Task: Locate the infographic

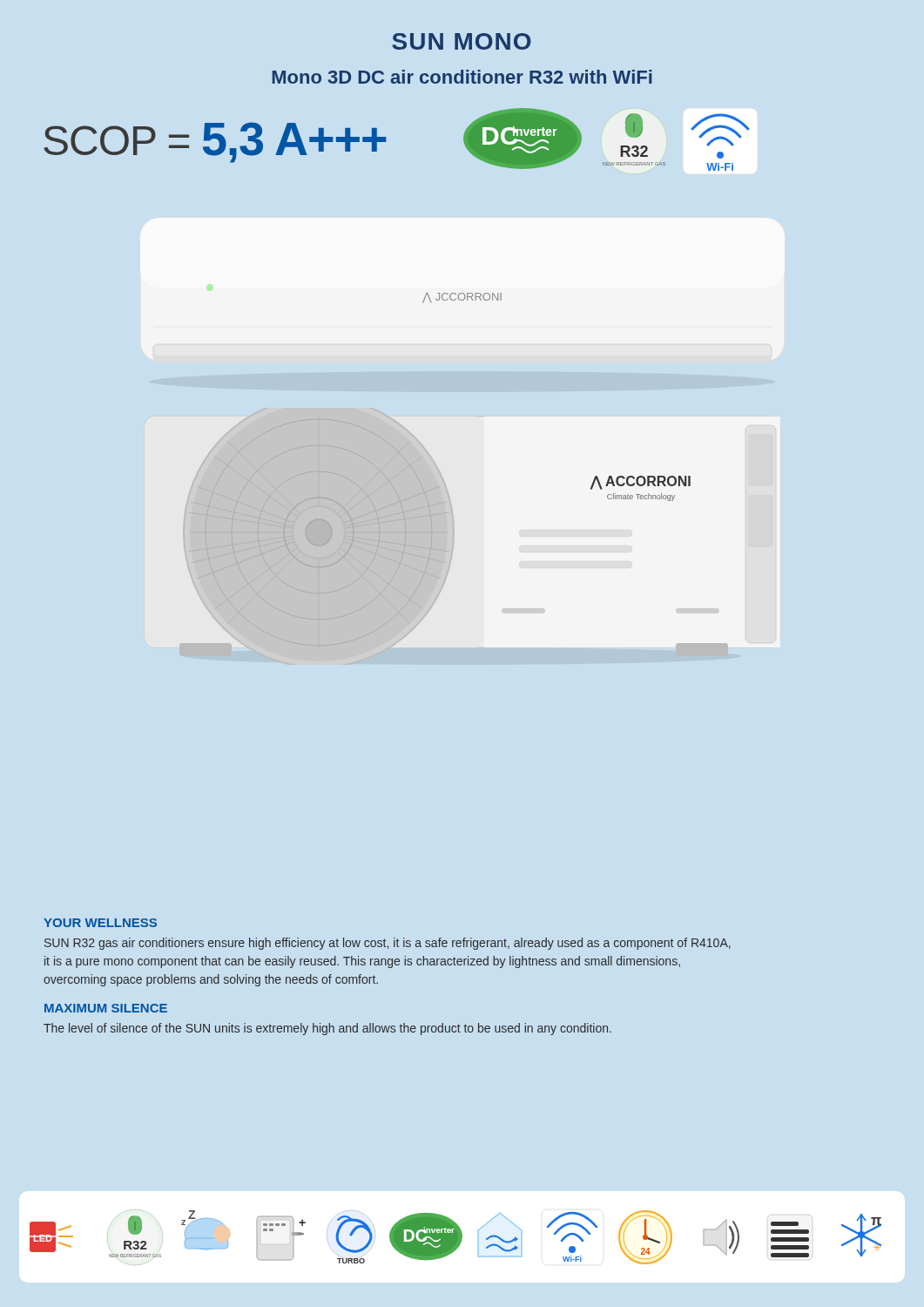Action: point(462,1237)
